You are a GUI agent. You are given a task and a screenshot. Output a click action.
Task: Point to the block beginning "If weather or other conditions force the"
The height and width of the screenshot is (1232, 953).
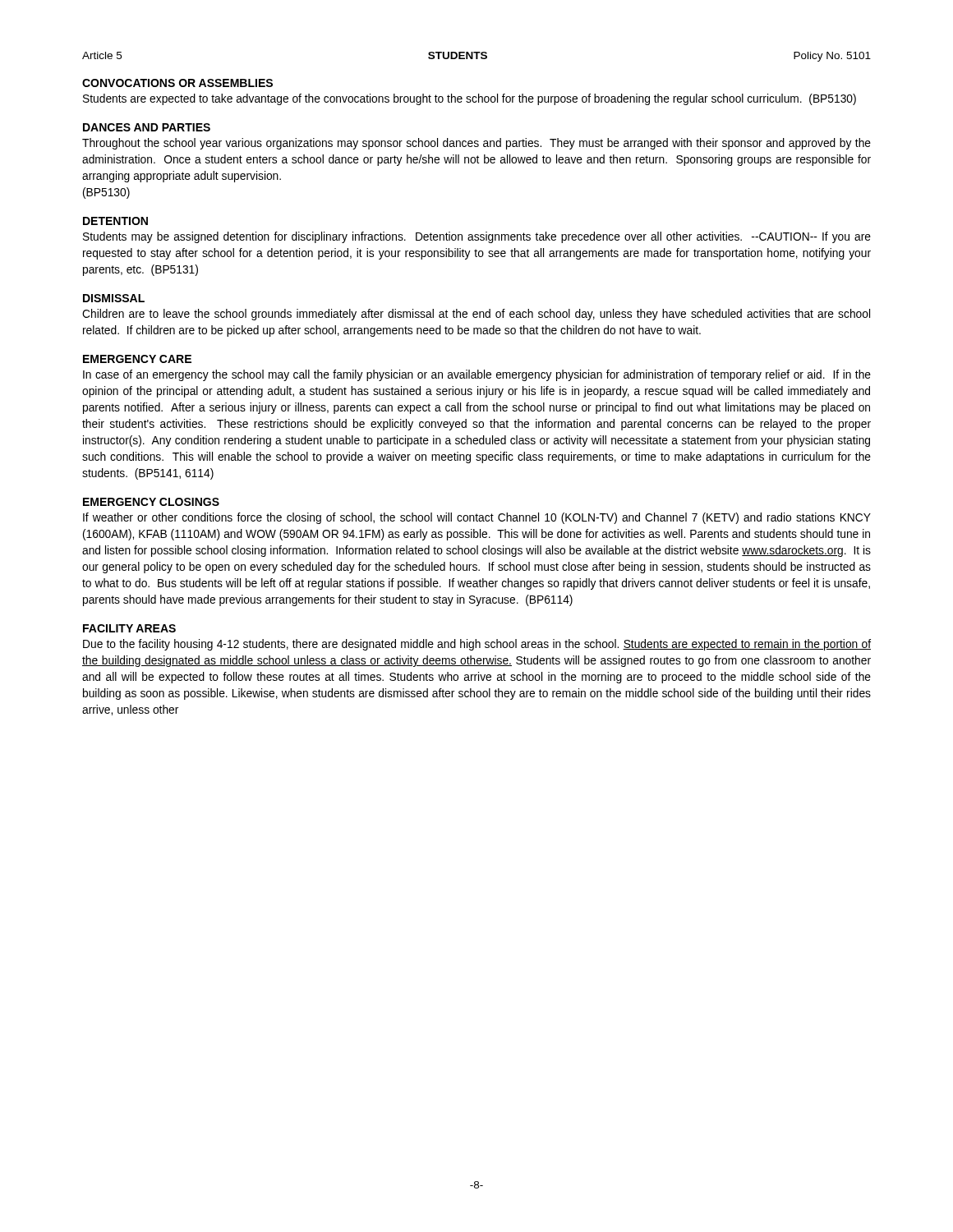[476, 559]
